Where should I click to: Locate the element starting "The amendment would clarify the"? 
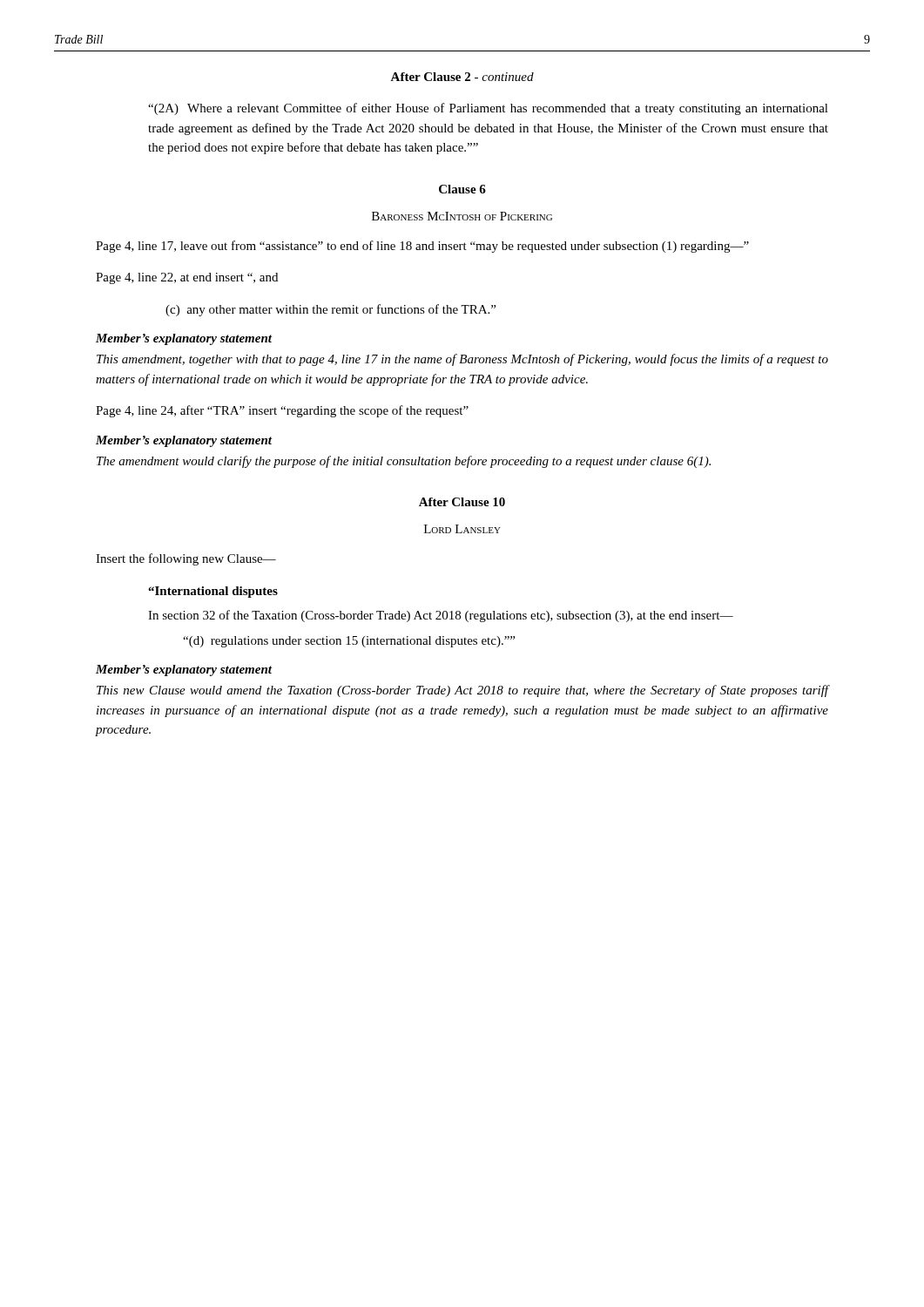click(x=404, y=461)
